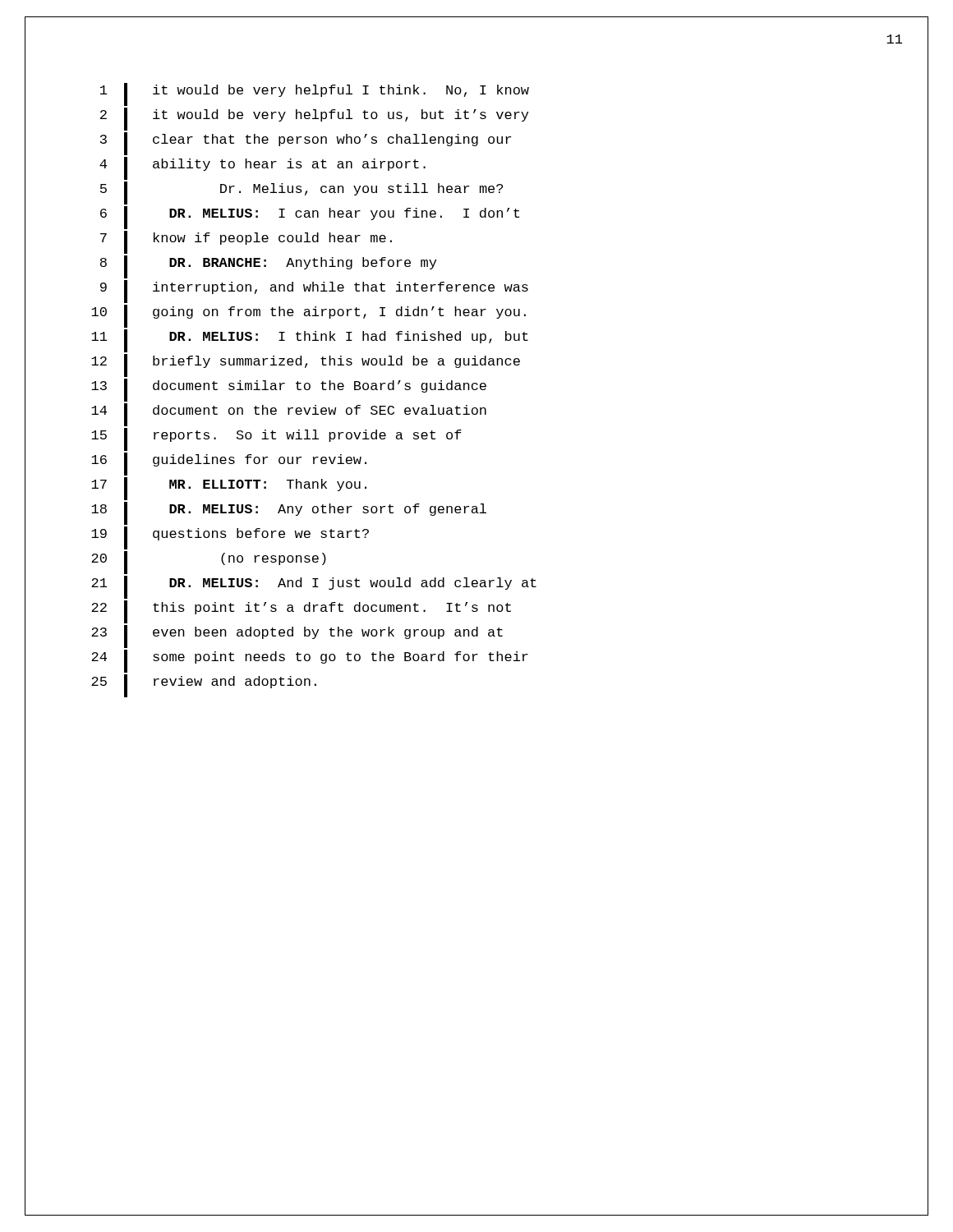Screen dimensions: 1232x953
Task: Locate the element starting "13 document similar to the Board’s"
Action: coord(476,390)
